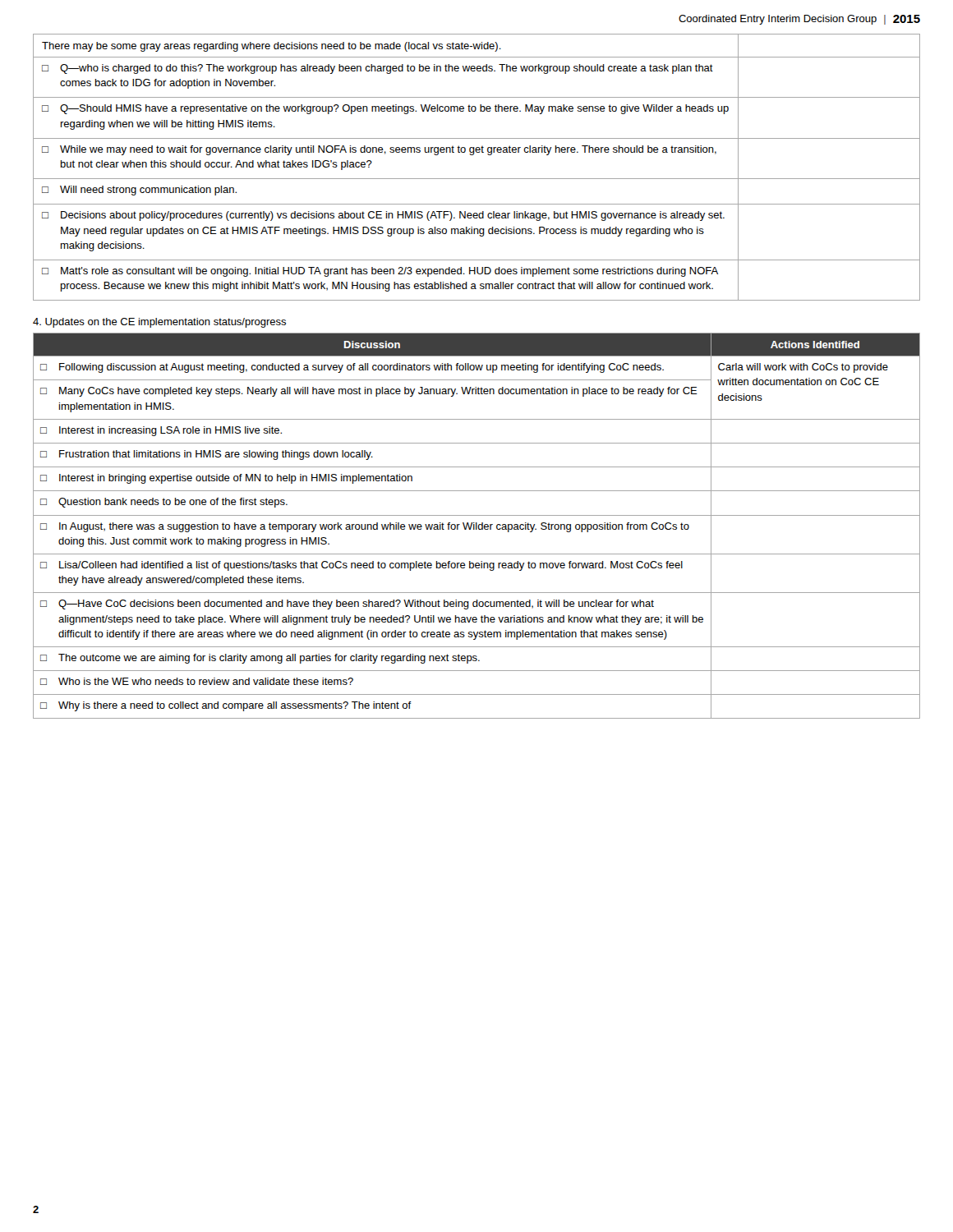The height and width of the screenshot is (1232, 953).
Task: Click on the text starting "4. Updates on the CE"
Action: [160, 322]
